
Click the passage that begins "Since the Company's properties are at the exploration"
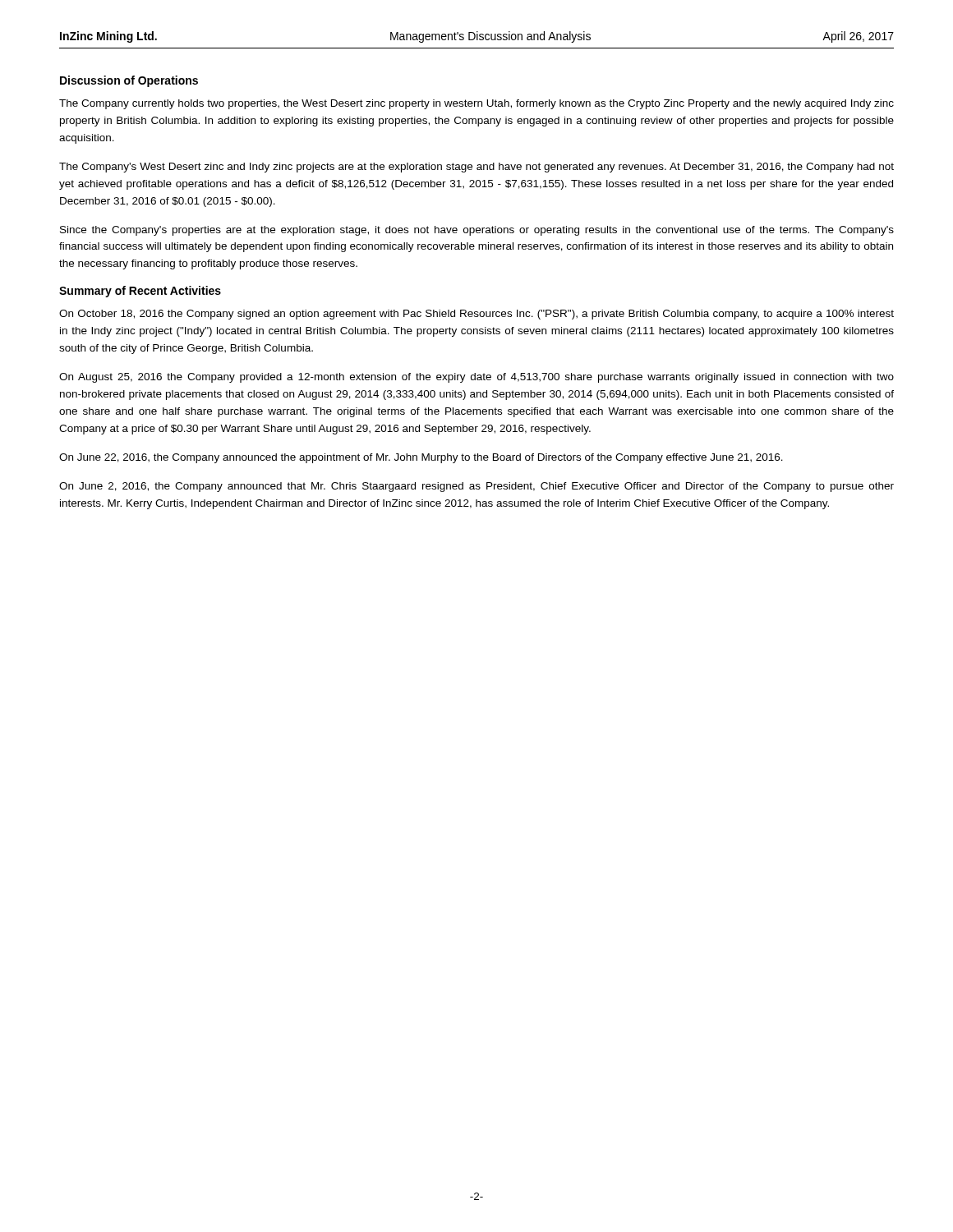coord(476,246)
